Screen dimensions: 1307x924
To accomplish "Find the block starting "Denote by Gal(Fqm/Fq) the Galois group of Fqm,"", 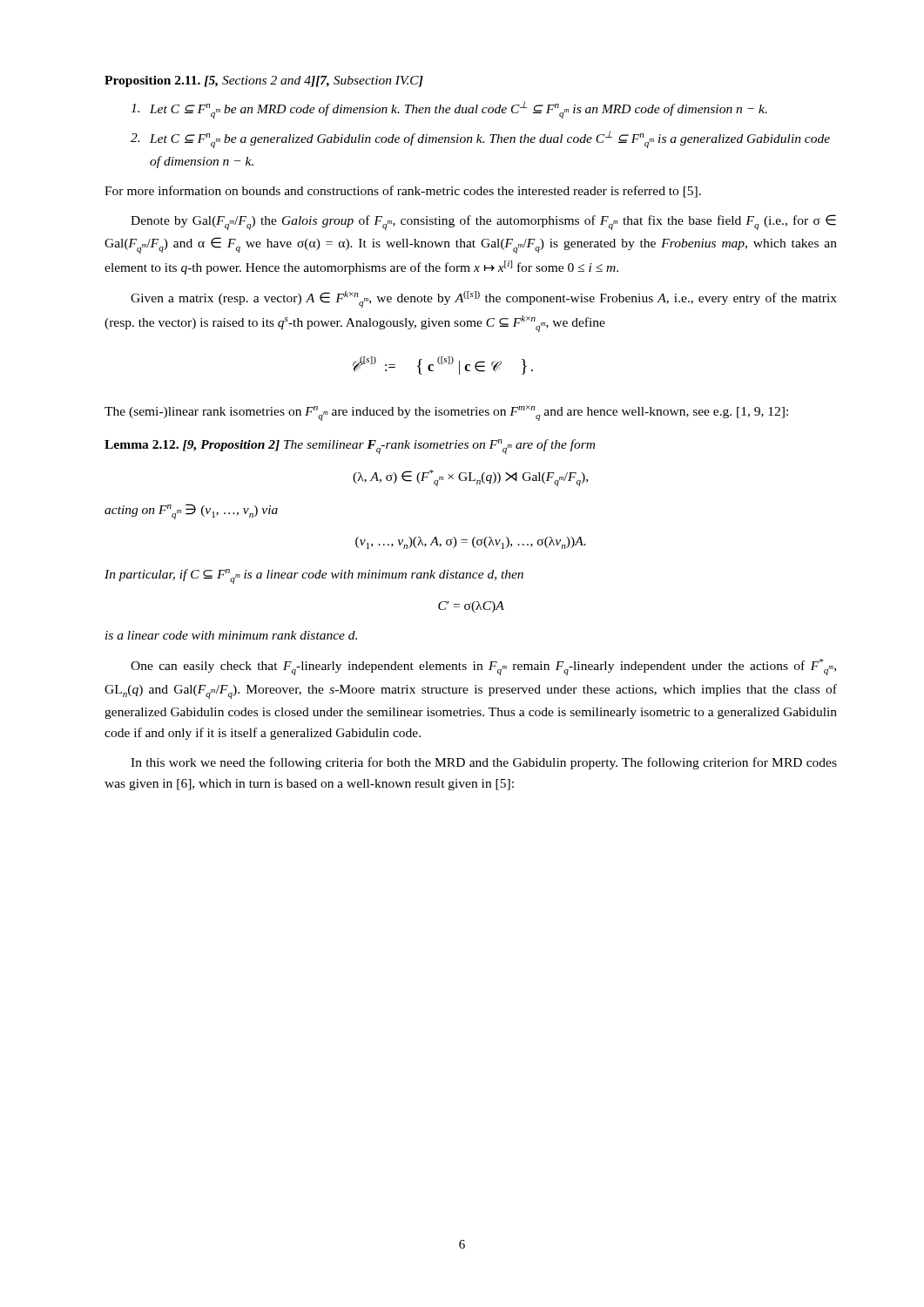I will tap(471, 244).
